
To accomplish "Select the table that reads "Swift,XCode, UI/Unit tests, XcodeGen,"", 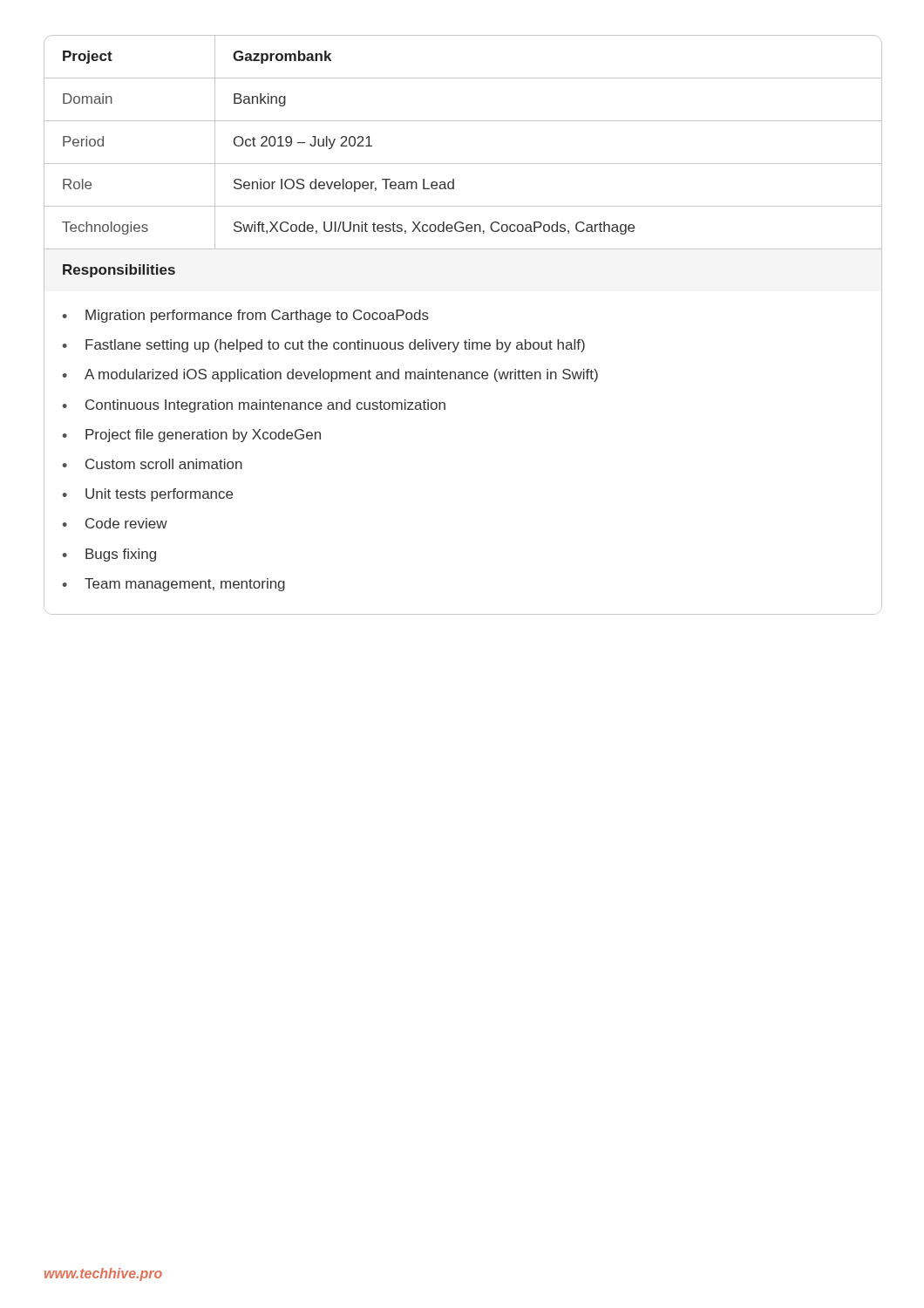I will 463,142.
